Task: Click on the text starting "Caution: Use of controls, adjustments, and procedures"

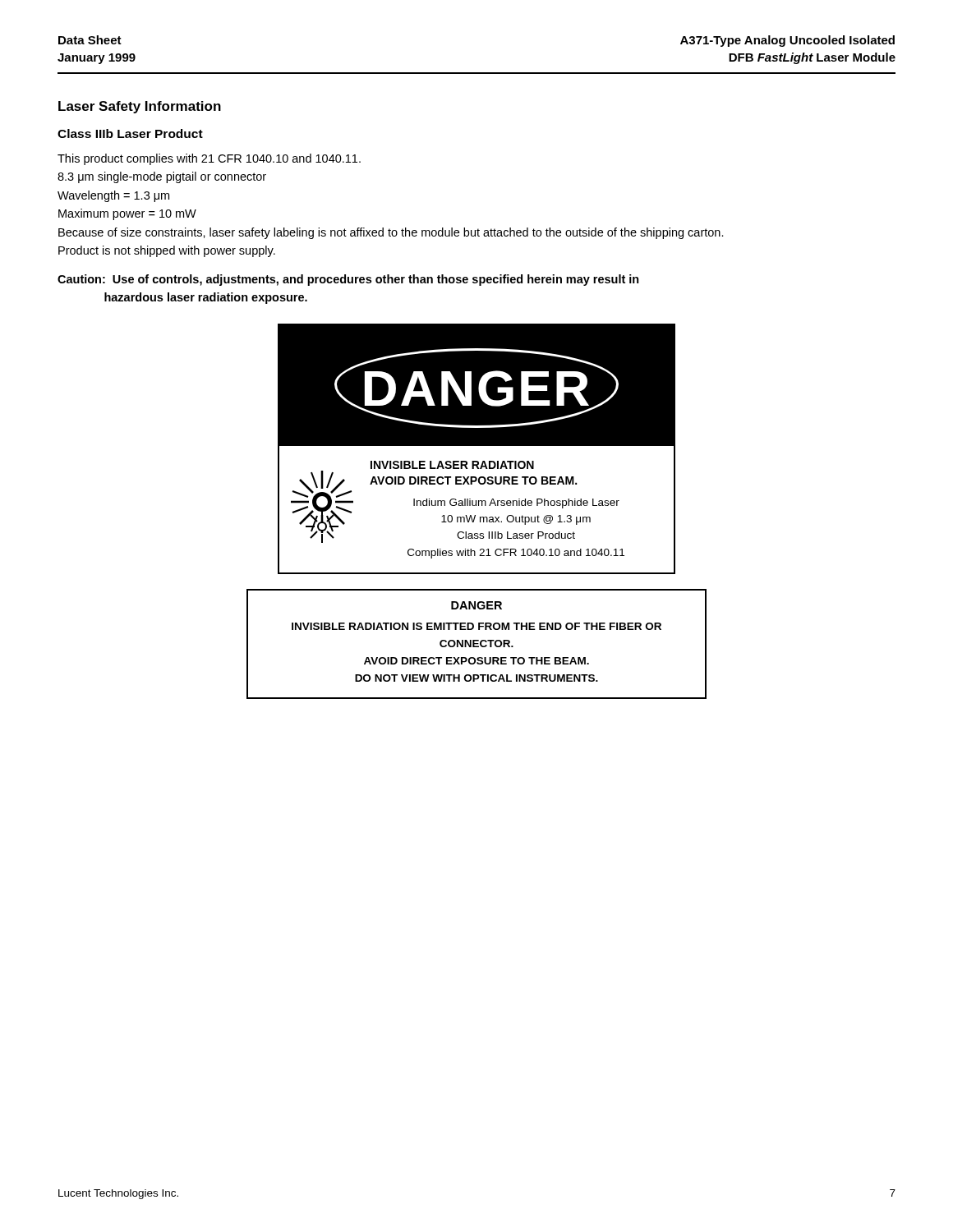Action: (x=348, y=288)
